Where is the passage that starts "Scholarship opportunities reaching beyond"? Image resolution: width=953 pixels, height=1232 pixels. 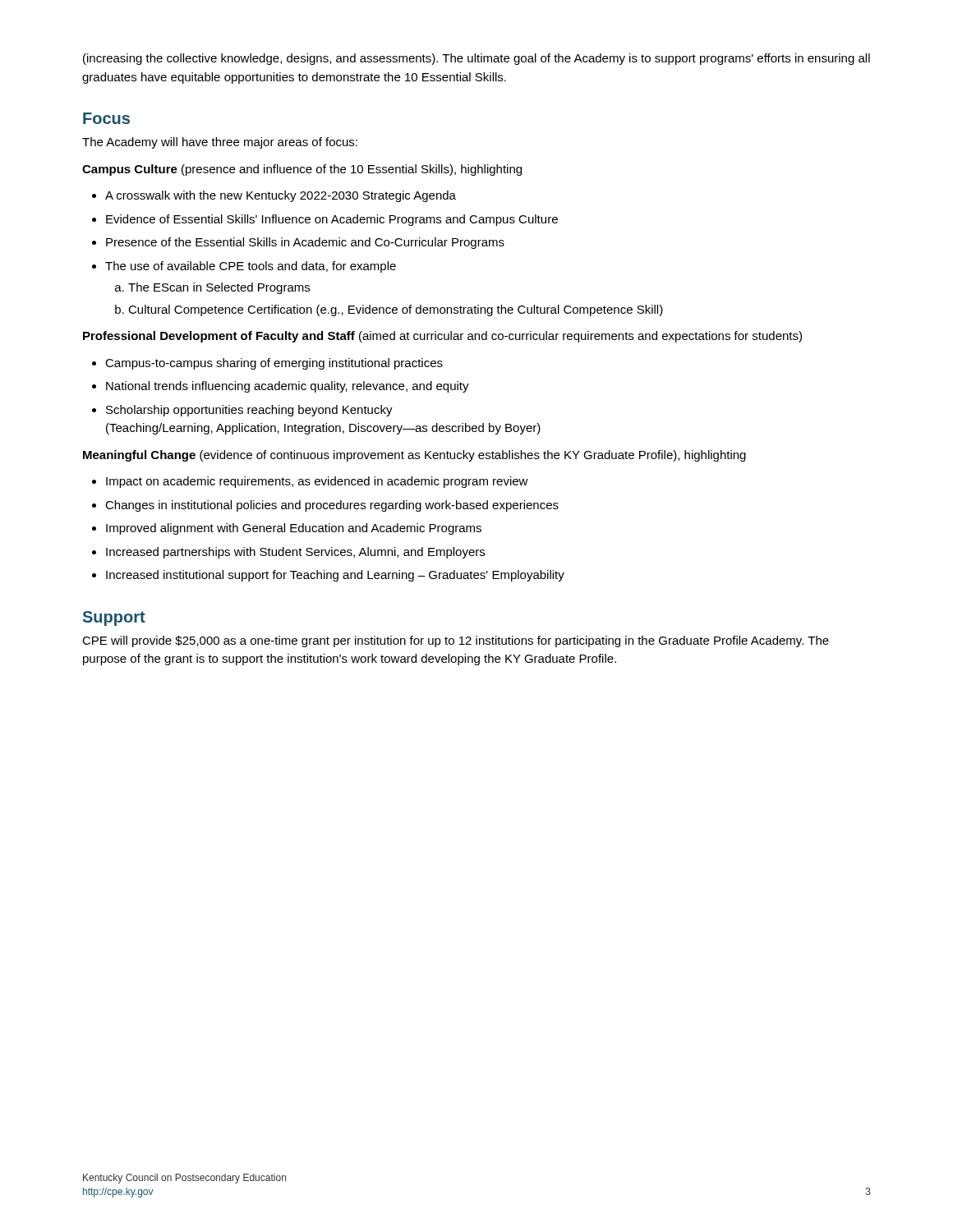pos(323,418)
